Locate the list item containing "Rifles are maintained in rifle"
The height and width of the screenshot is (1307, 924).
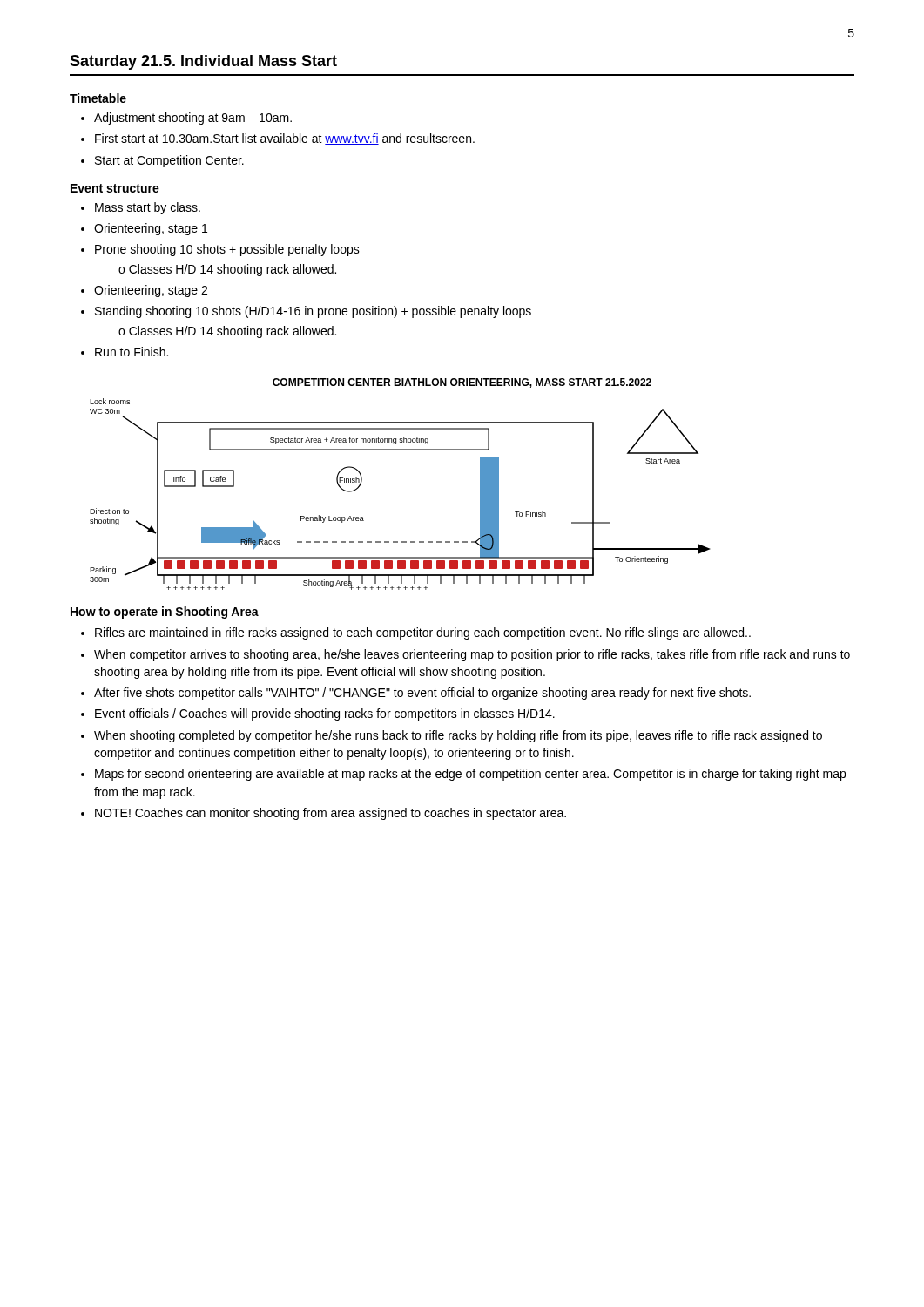[x=423, y=633]
